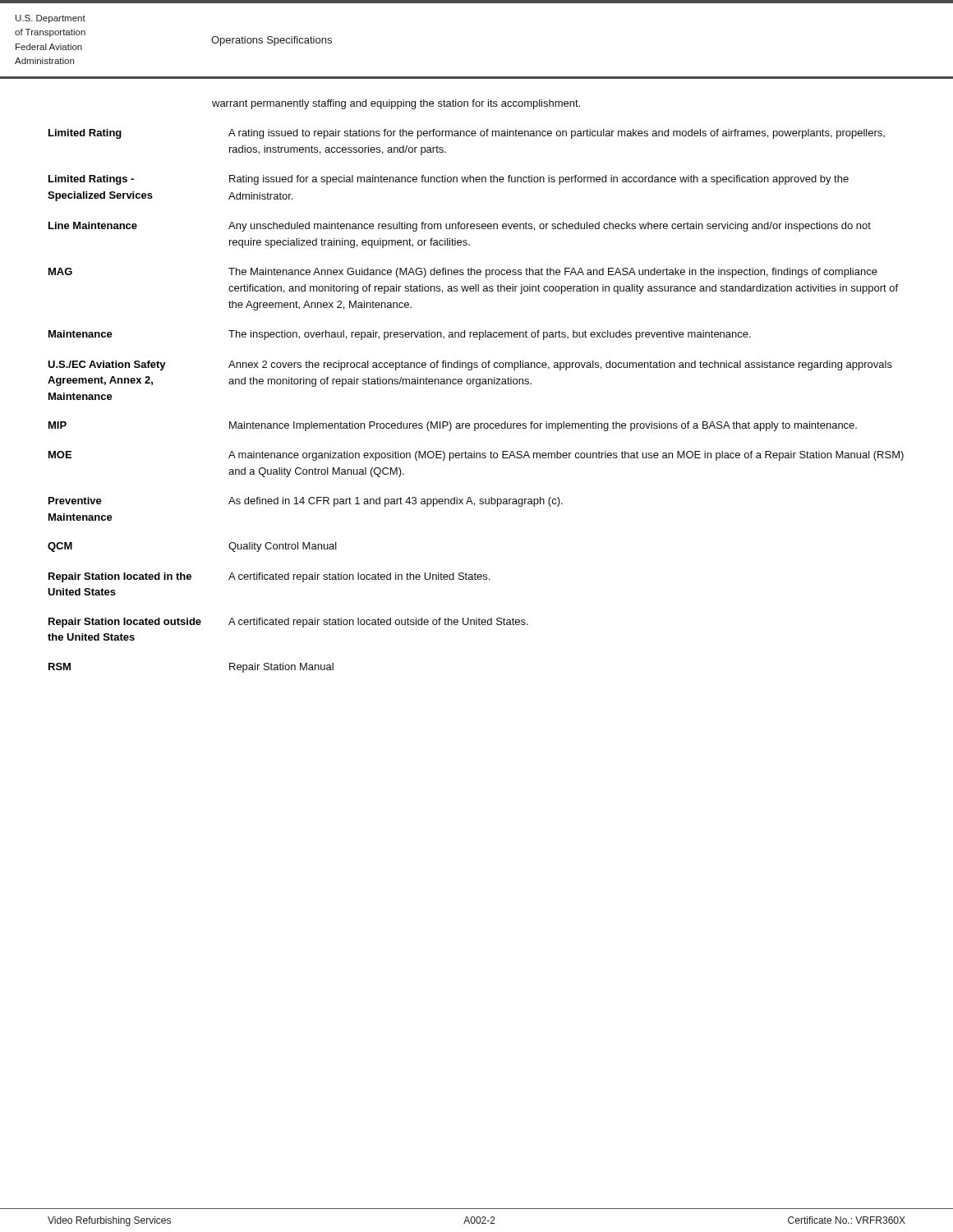Viewport: 953px width, 1232px height.
Task: Locate the text block with the text "MAG The Maintenance Annex Guidance"
Action: coord(476,288)
